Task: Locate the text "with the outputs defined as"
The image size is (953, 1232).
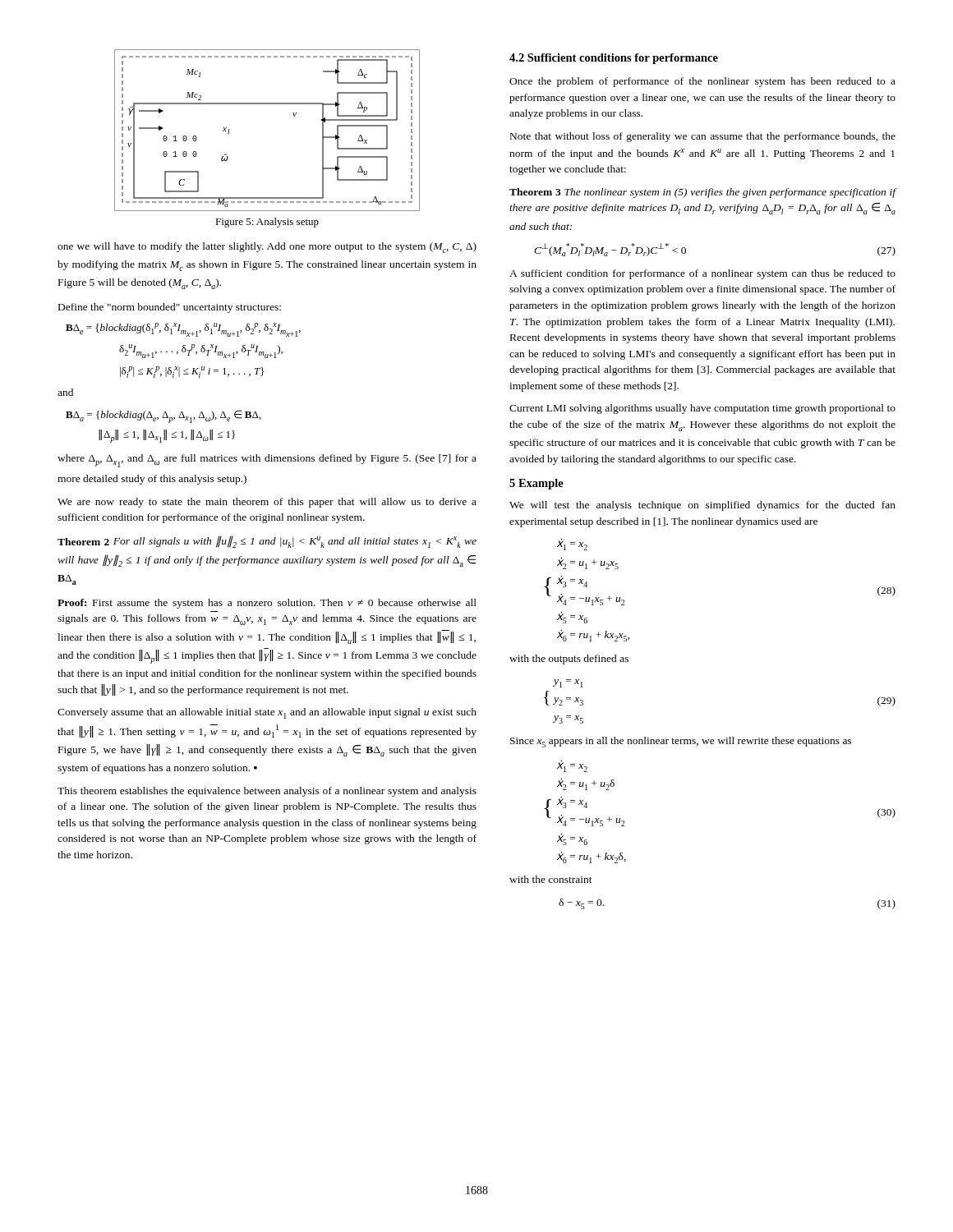Action: click(569, 660)
